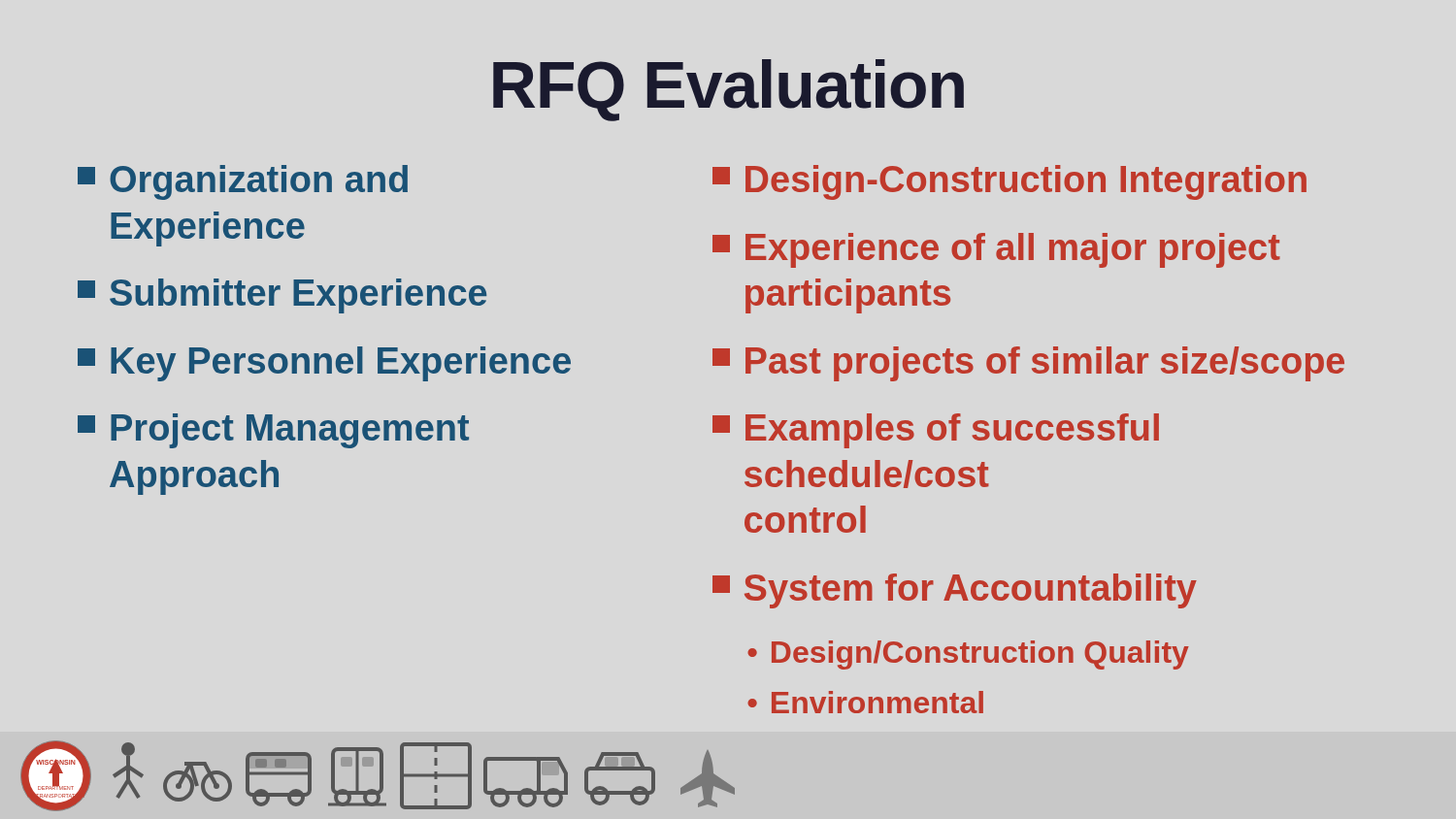Click on the block starting "Submitter Experience"
Image resolution: width=1456 pixels, height=819 pixels.
[283, 294]
